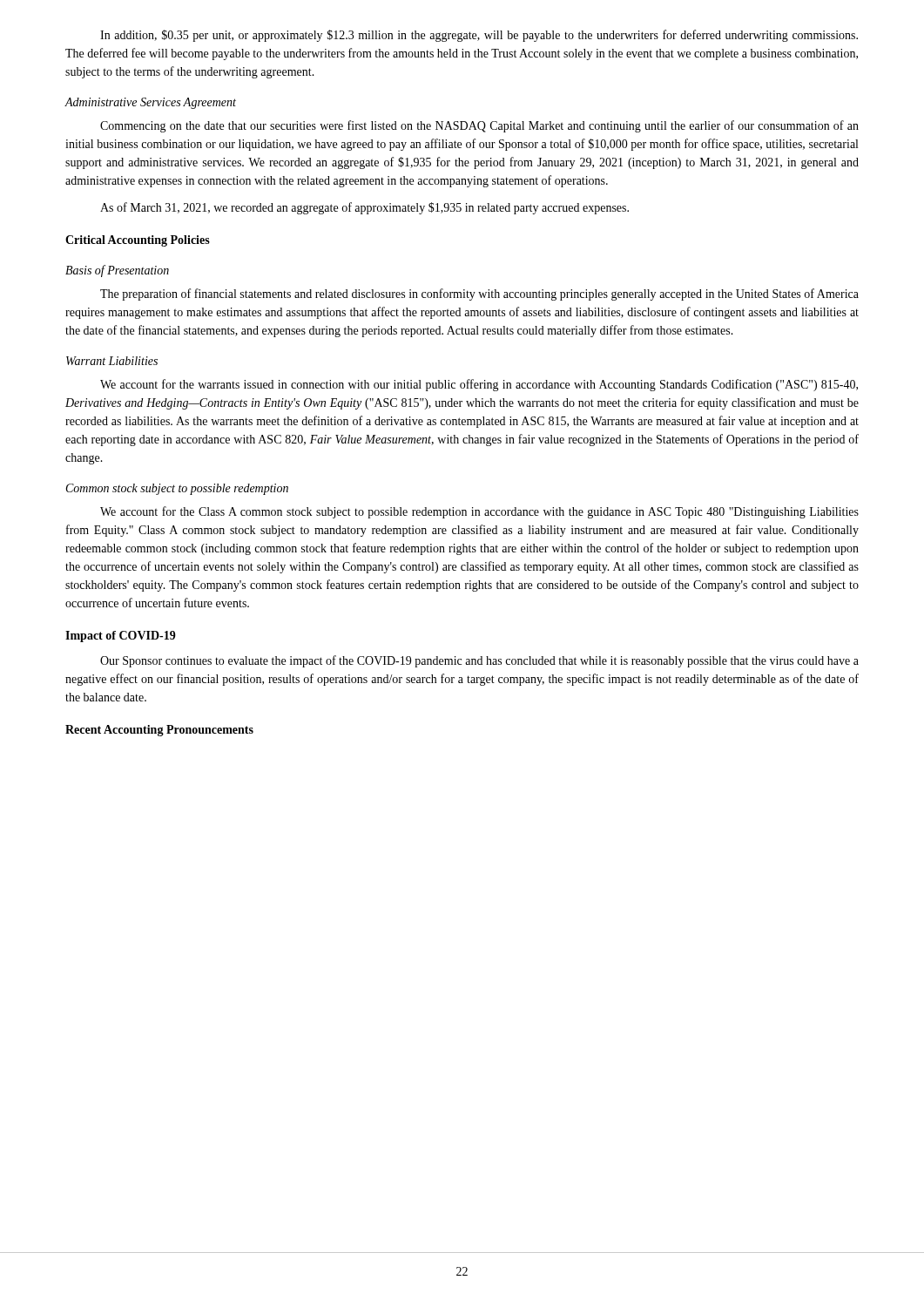924x1307 pixels.
Task: Click on the section header that reads "Warrant Liabilities"
Action: coord(112,361)
